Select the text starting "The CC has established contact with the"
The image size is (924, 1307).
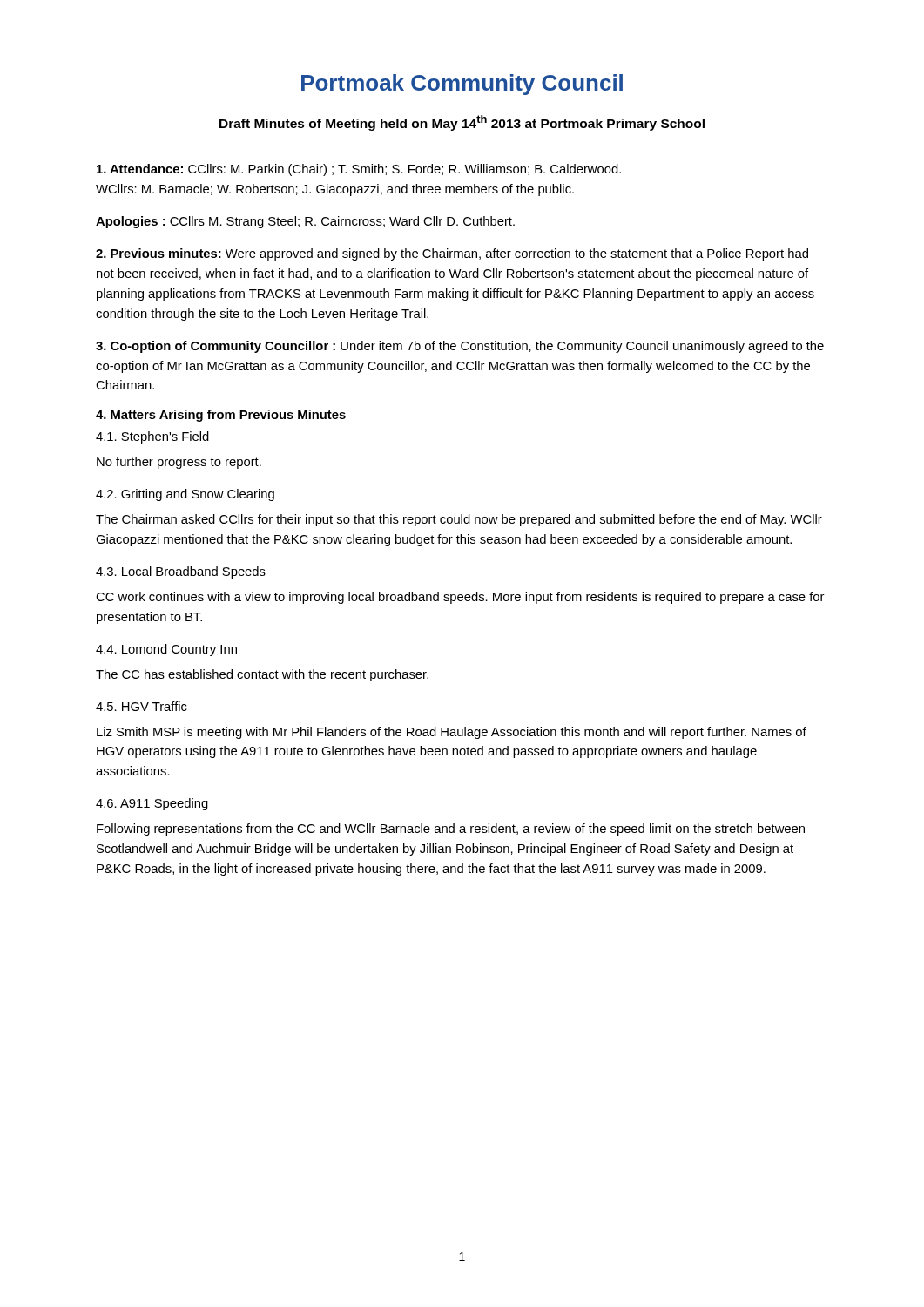(x=263, y=674)
